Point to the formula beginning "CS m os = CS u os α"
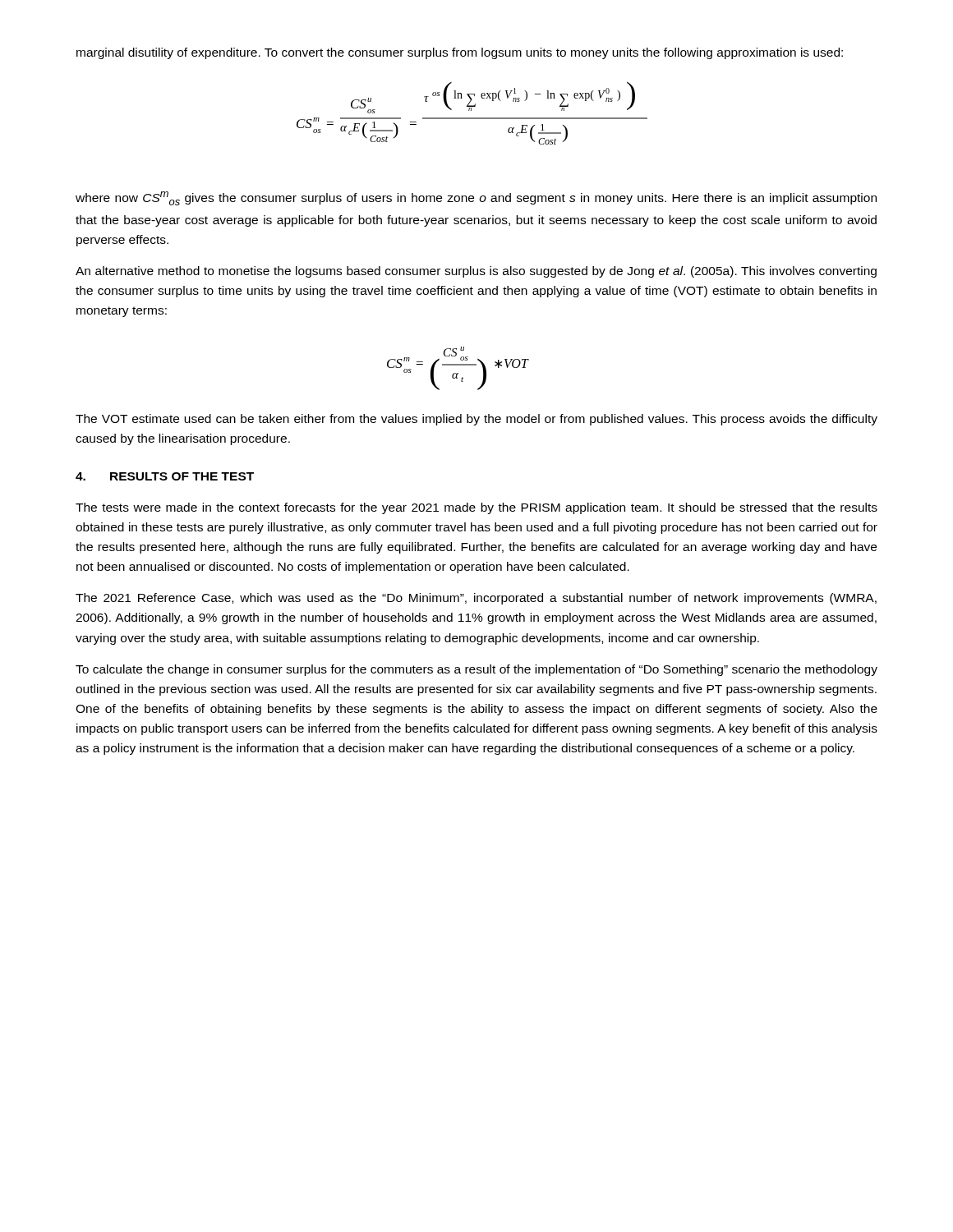The image size is (953, 1232). [x=476, y=124]
